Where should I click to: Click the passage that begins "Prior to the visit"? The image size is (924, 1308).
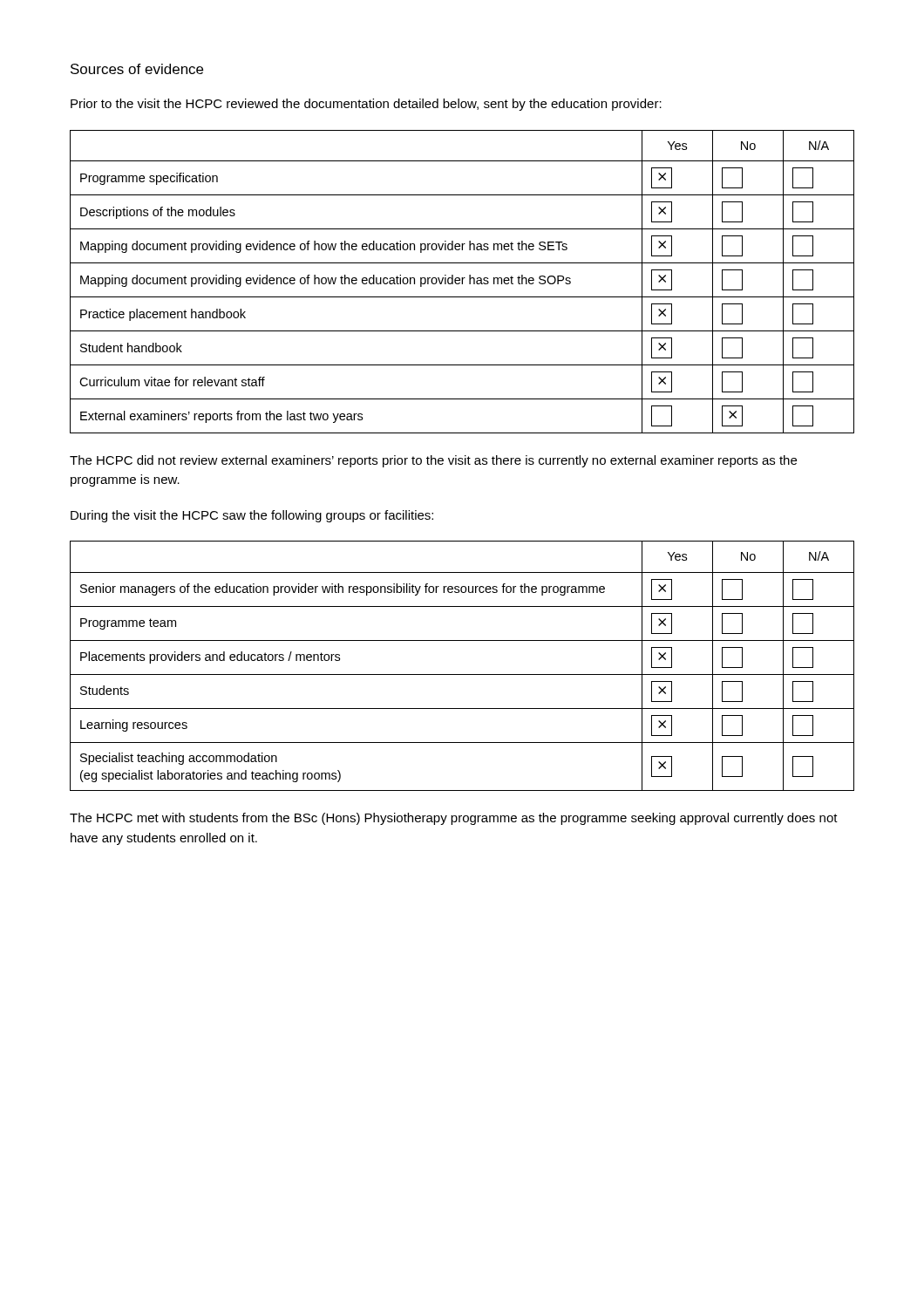coord(366,103)
